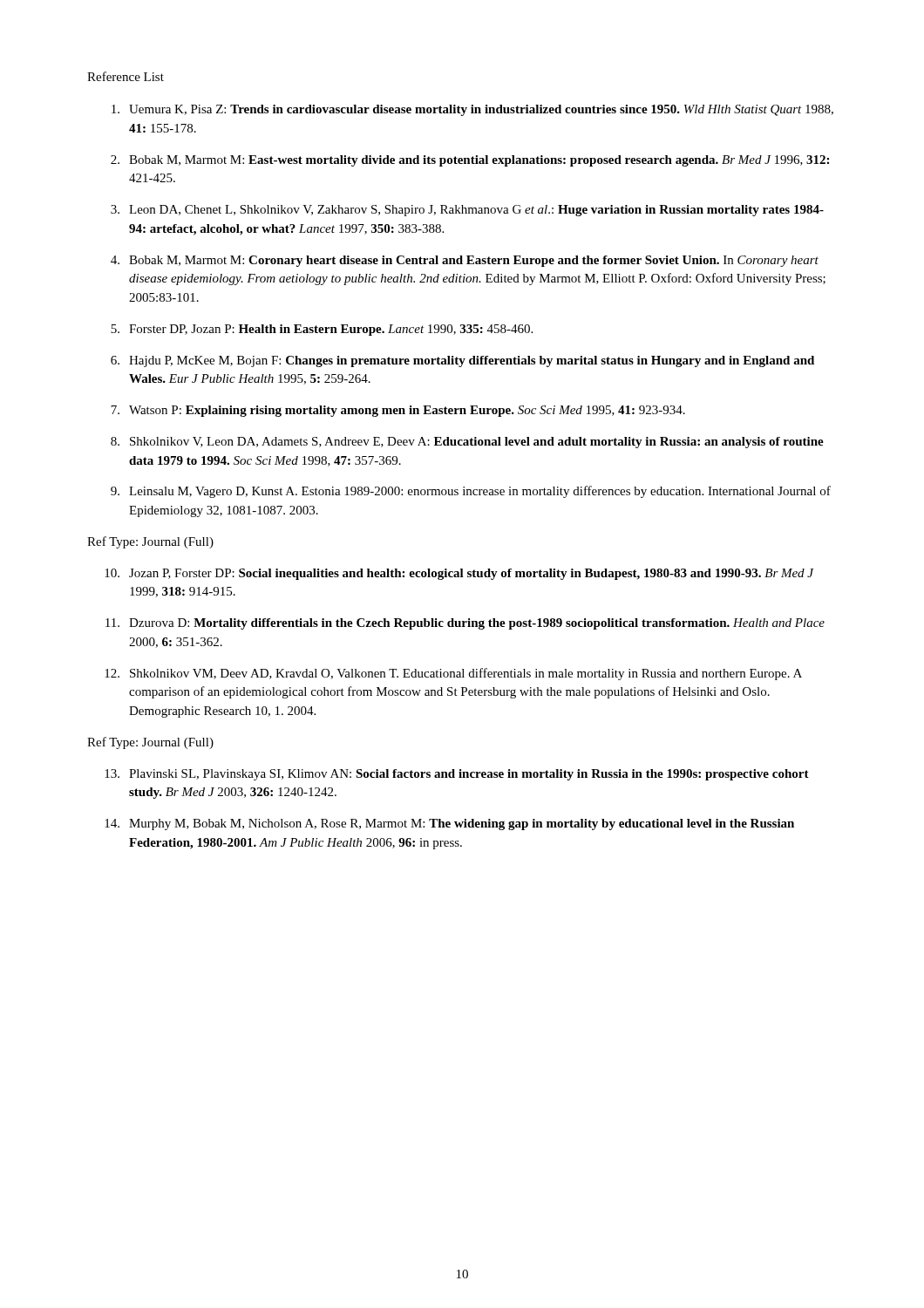The width and height of the screenshot is (924, 1308).
Task: Locate the region starting "10. Jozan P, Forster DP: Social"
Action: 462,583
